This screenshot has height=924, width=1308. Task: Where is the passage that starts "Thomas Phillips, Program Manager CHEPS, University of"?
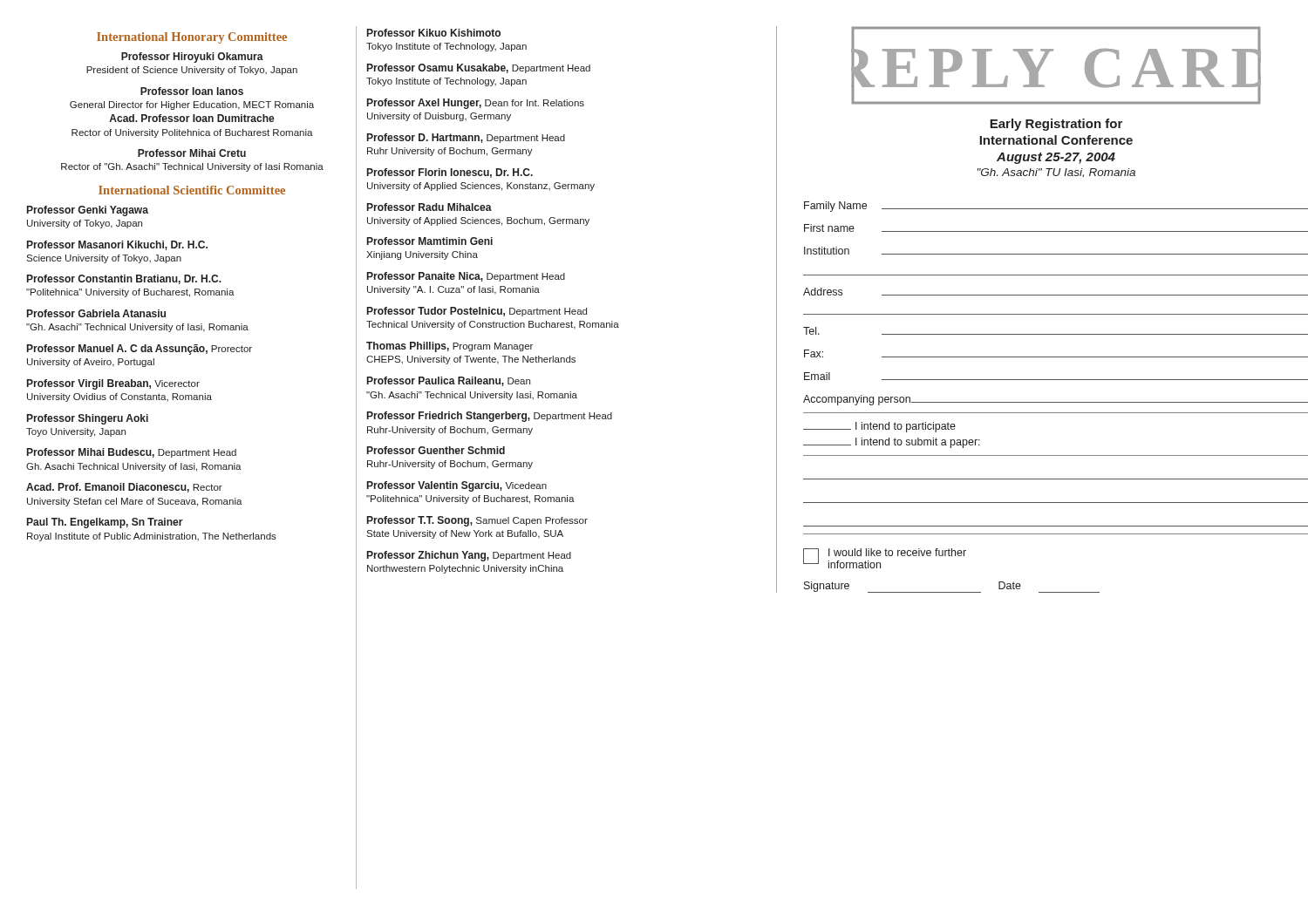coord(558,353)
